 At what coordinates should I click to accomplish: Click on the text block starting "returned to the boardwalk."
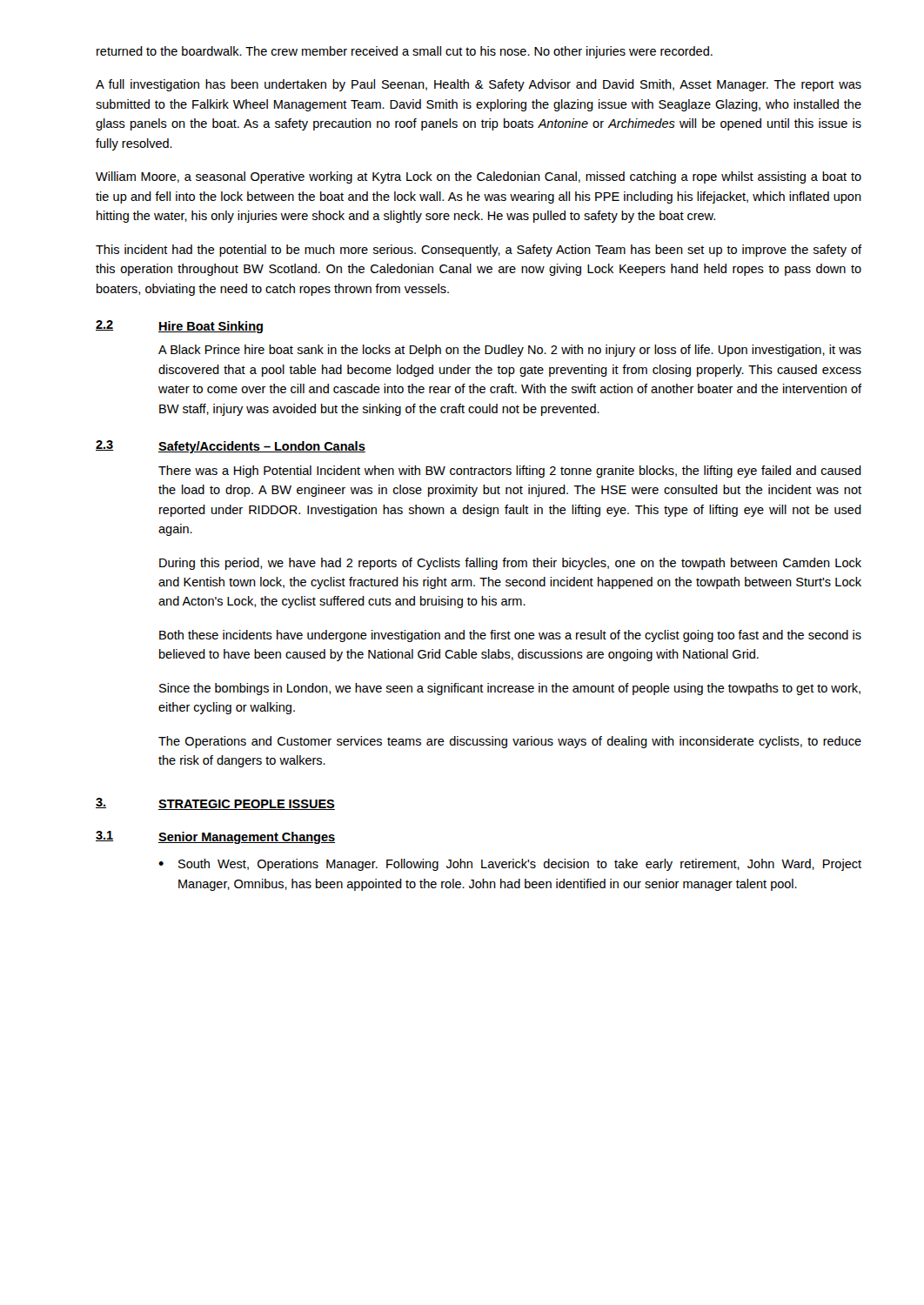[x=404, y=51]
